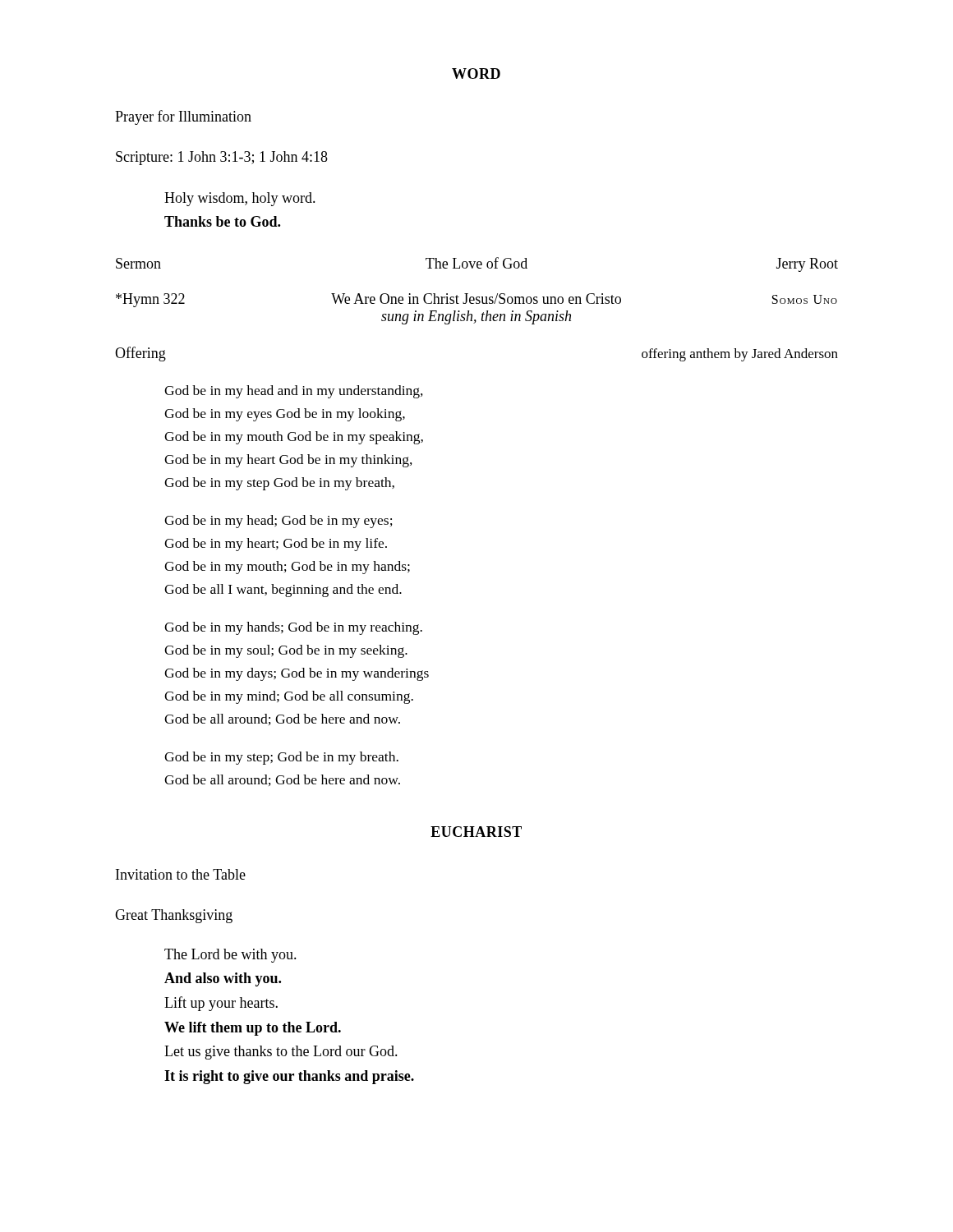Point to the text block starting "Offering offering anthem by Jared"
The width and height of the screenshot is (953, 1232).
[x=128, y=354]
